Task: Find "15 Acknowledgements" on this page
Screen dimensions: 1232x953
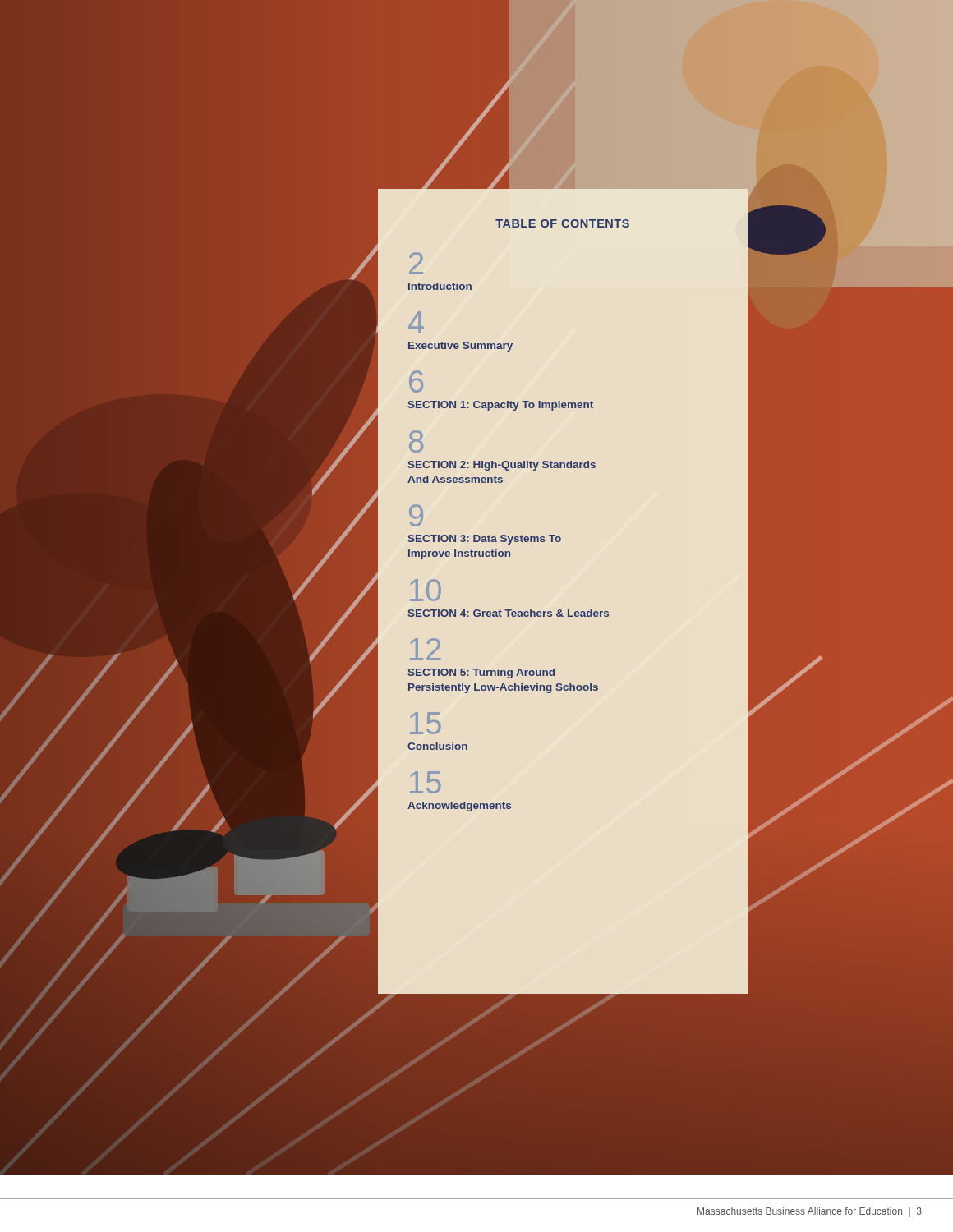Action: tap(426, 782)
